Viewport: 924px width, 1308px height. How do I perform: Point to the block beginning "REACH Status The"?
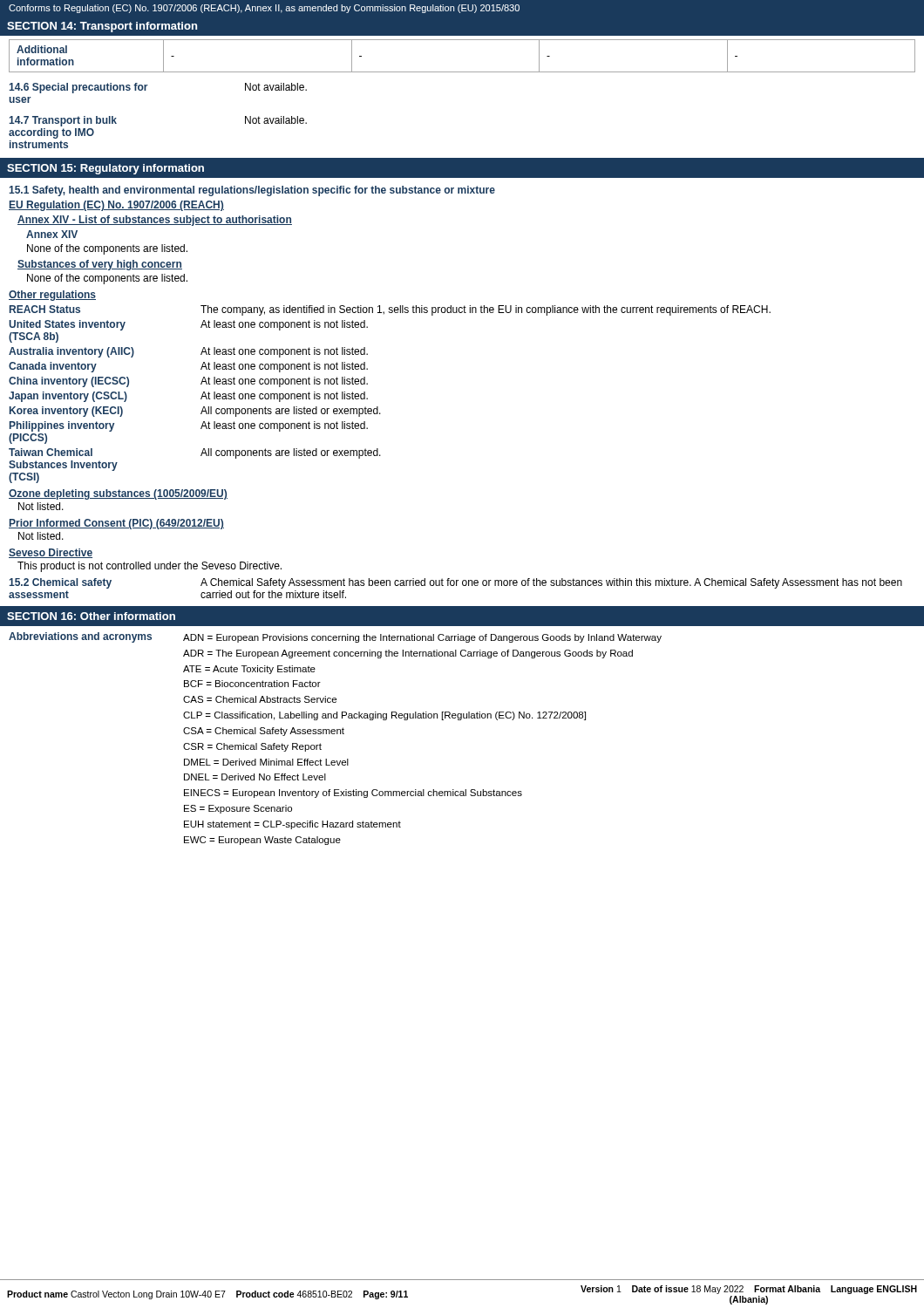(x=462, y=310)
